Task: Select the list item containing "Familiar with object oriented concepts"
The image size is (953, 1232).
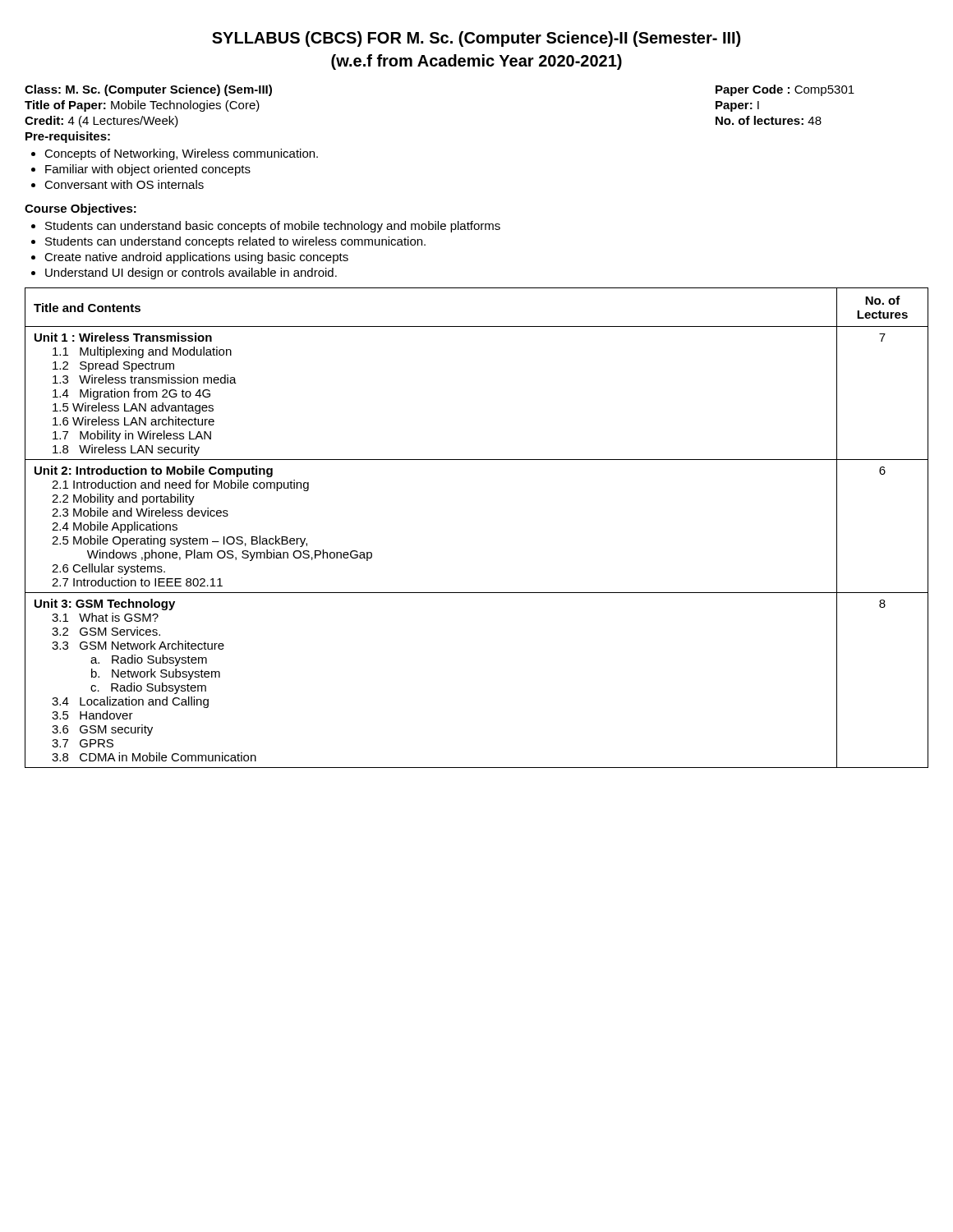Action: point(147,169)
